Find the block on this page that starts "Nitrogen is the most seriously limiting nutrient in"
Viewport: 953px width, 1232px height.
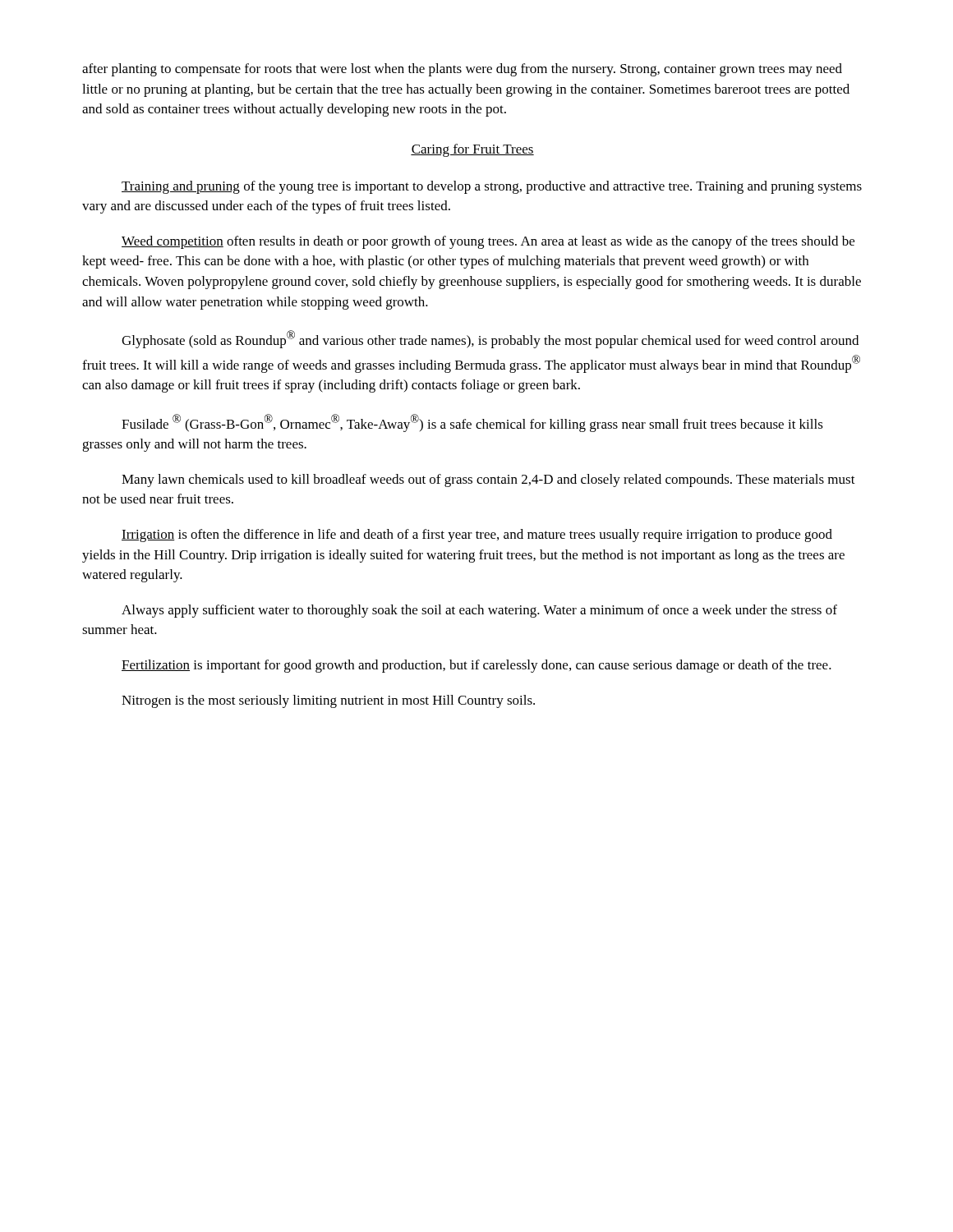[x=329, y=700]
